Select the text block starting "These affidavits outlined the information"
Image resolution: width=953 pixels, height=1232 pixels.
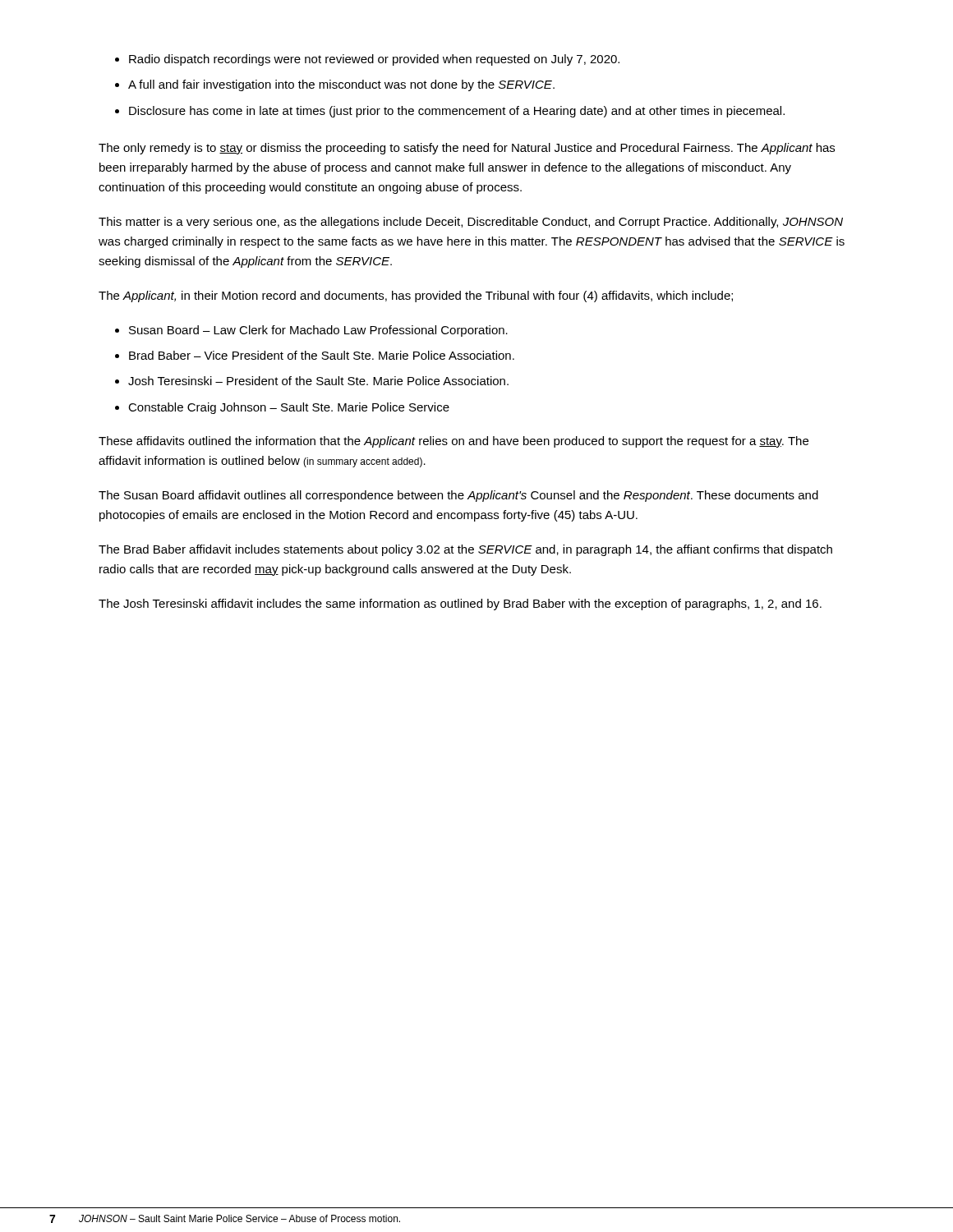coord(454,450)
